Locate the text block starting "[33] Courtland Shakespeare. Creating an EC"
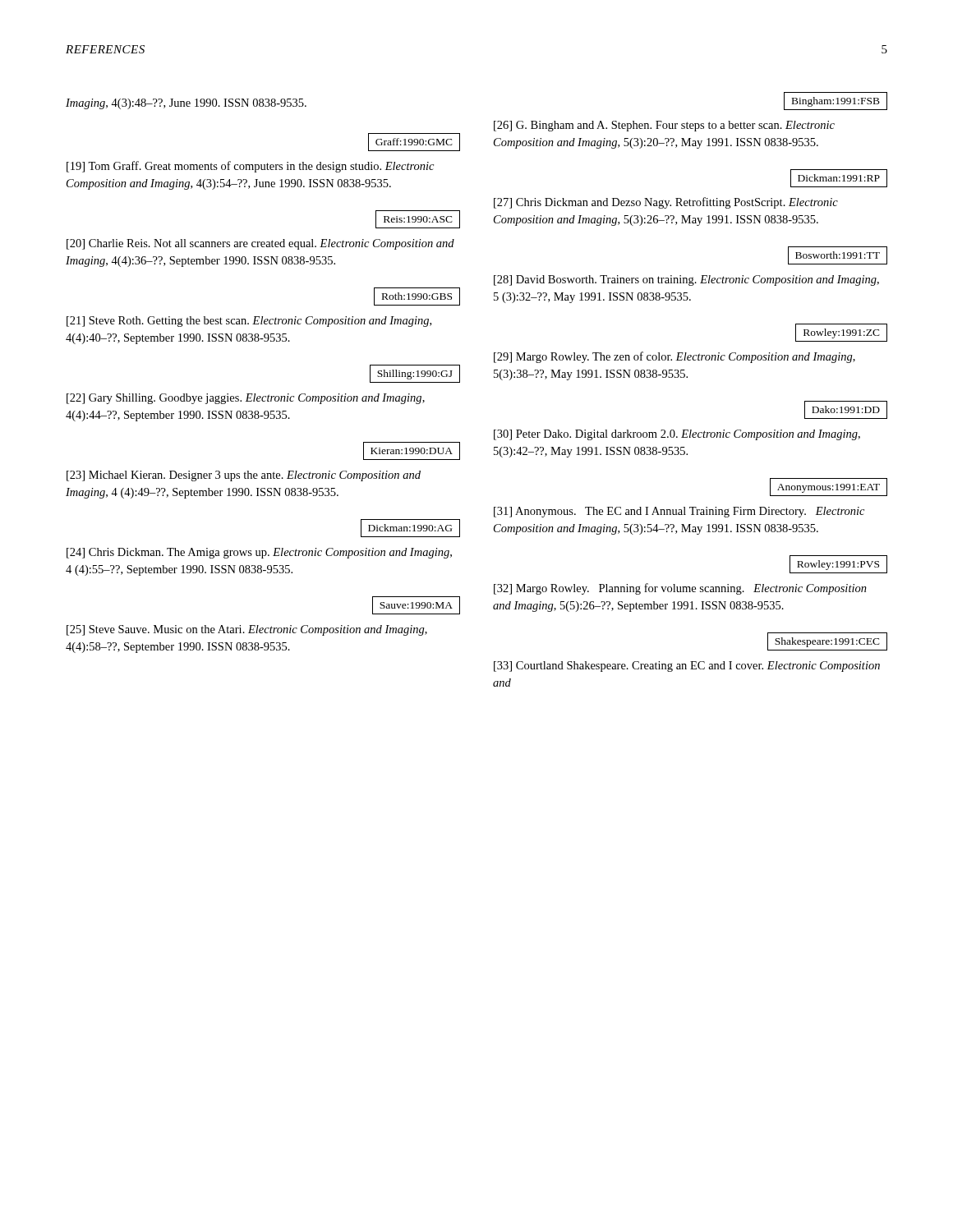The width and height of the screenshot is (953, 1232). [690, 675]
